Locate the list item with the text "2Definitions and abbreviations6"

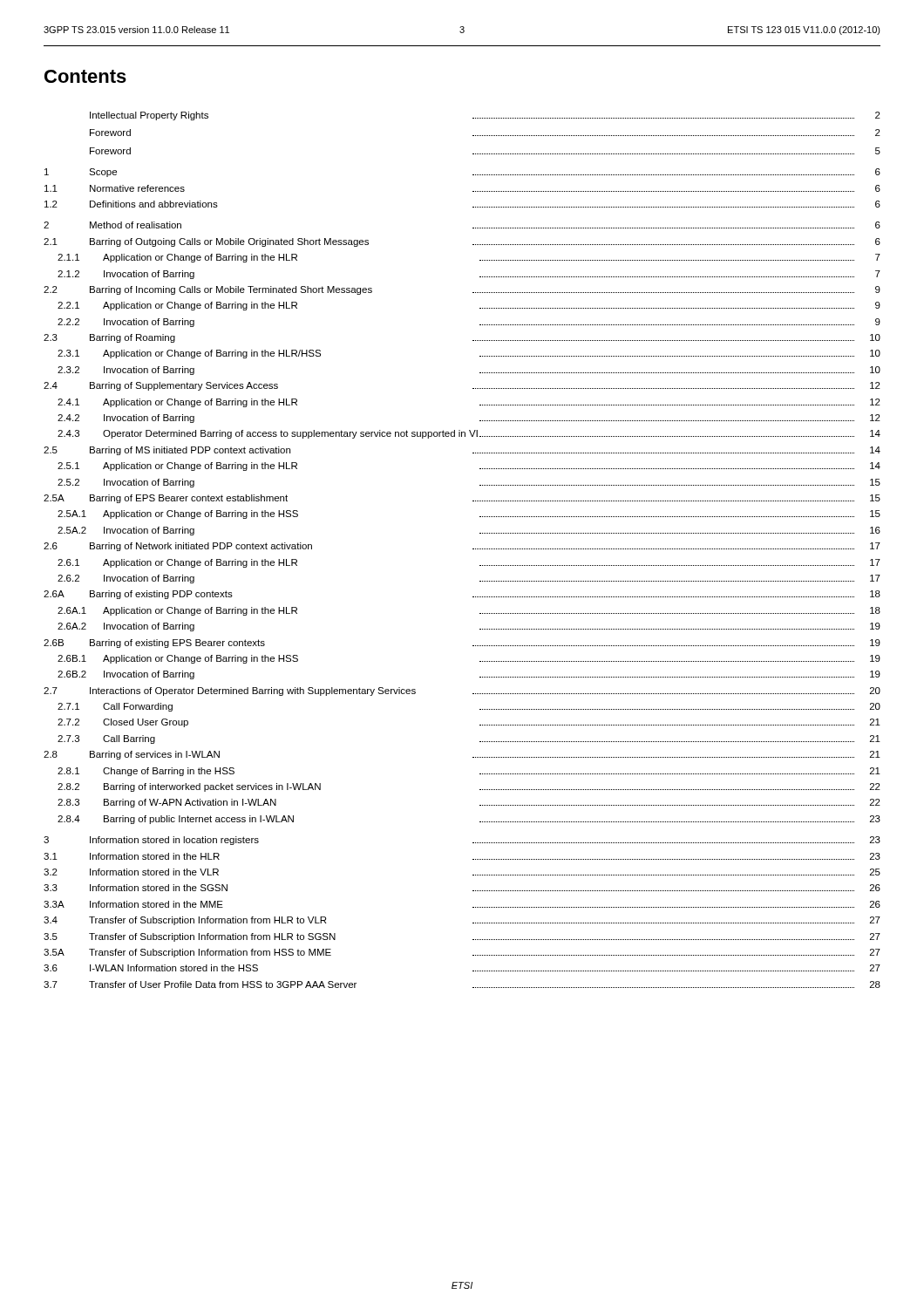point(462,204)
